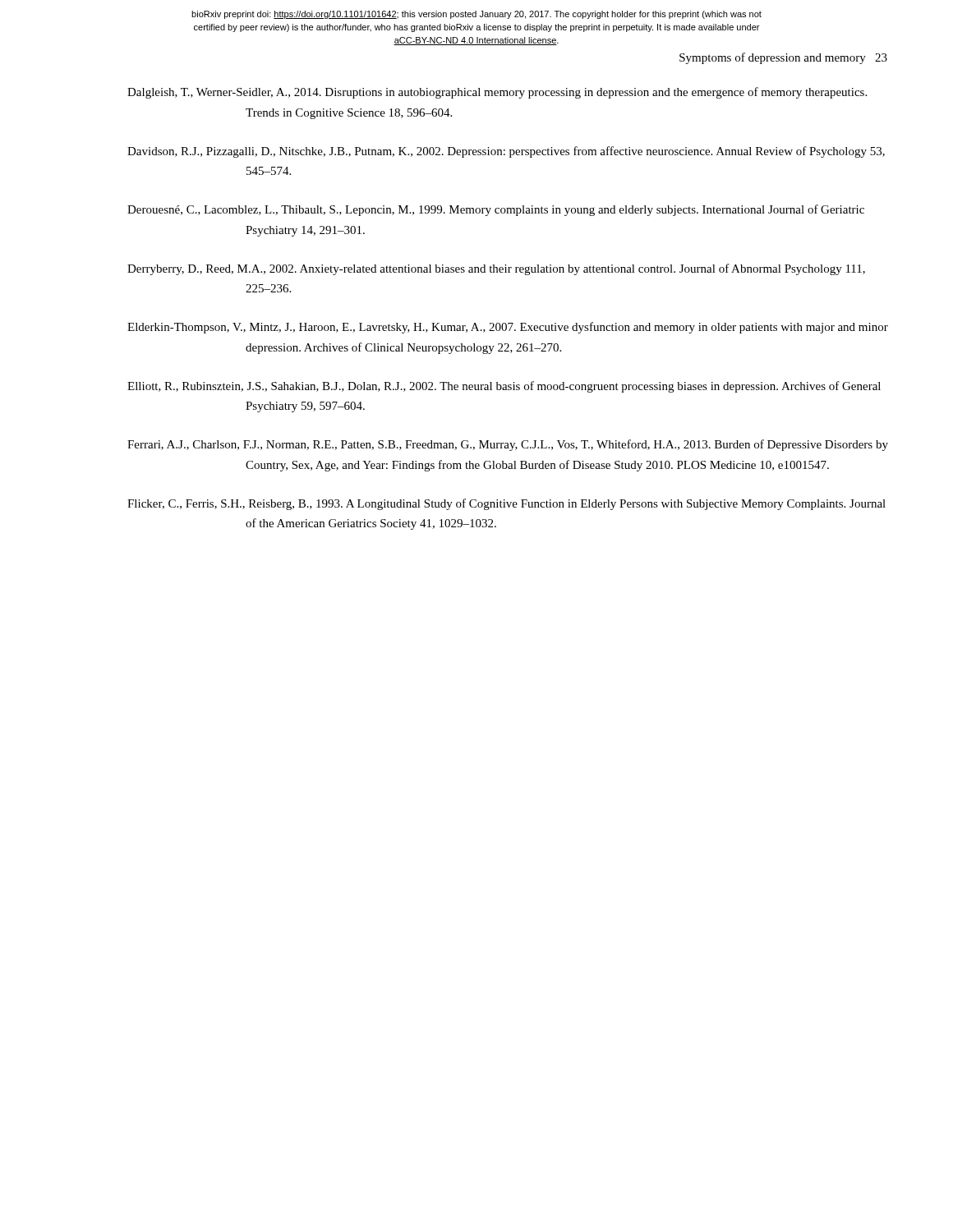The image size is (953, 1232).
Task: Locate the block of text that opens with "Elliott, R., Rubinsztein, J.S.,"
Action: [x=504, y=396]
